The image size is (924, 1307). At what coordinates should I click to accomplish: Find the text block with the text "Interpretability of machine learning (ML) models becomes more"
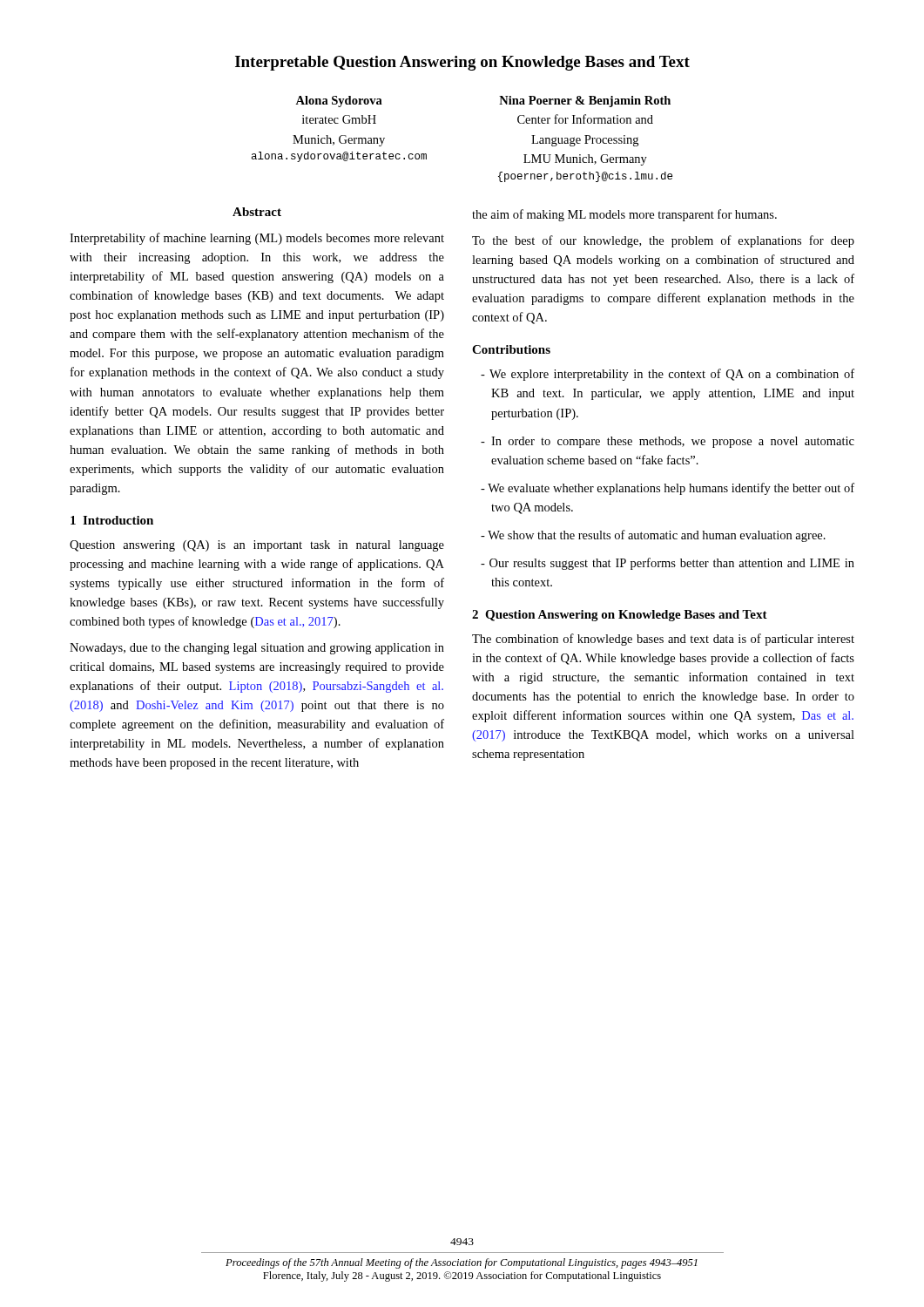[x=257, y=363]
